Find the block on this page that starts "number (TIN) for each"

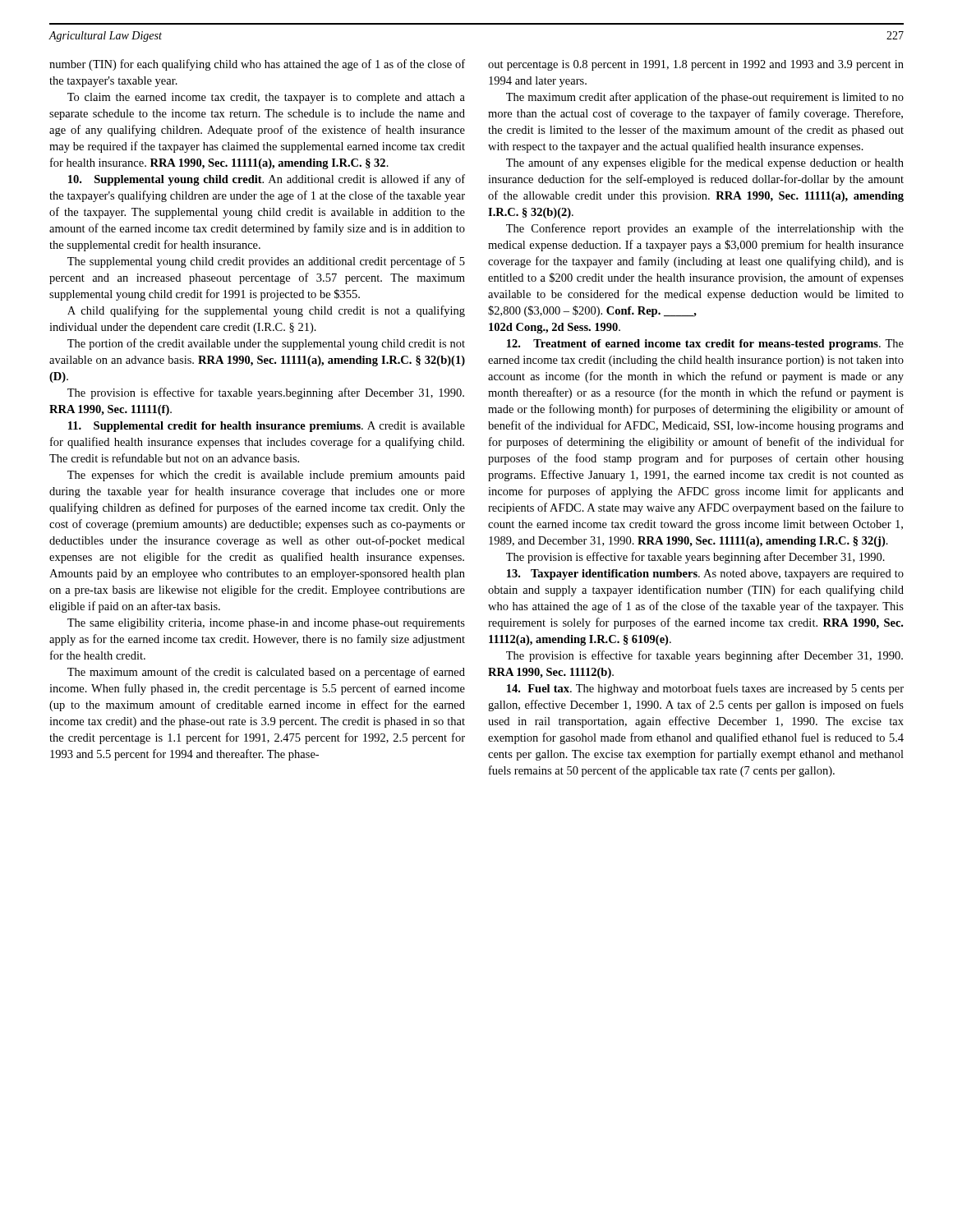257,409
